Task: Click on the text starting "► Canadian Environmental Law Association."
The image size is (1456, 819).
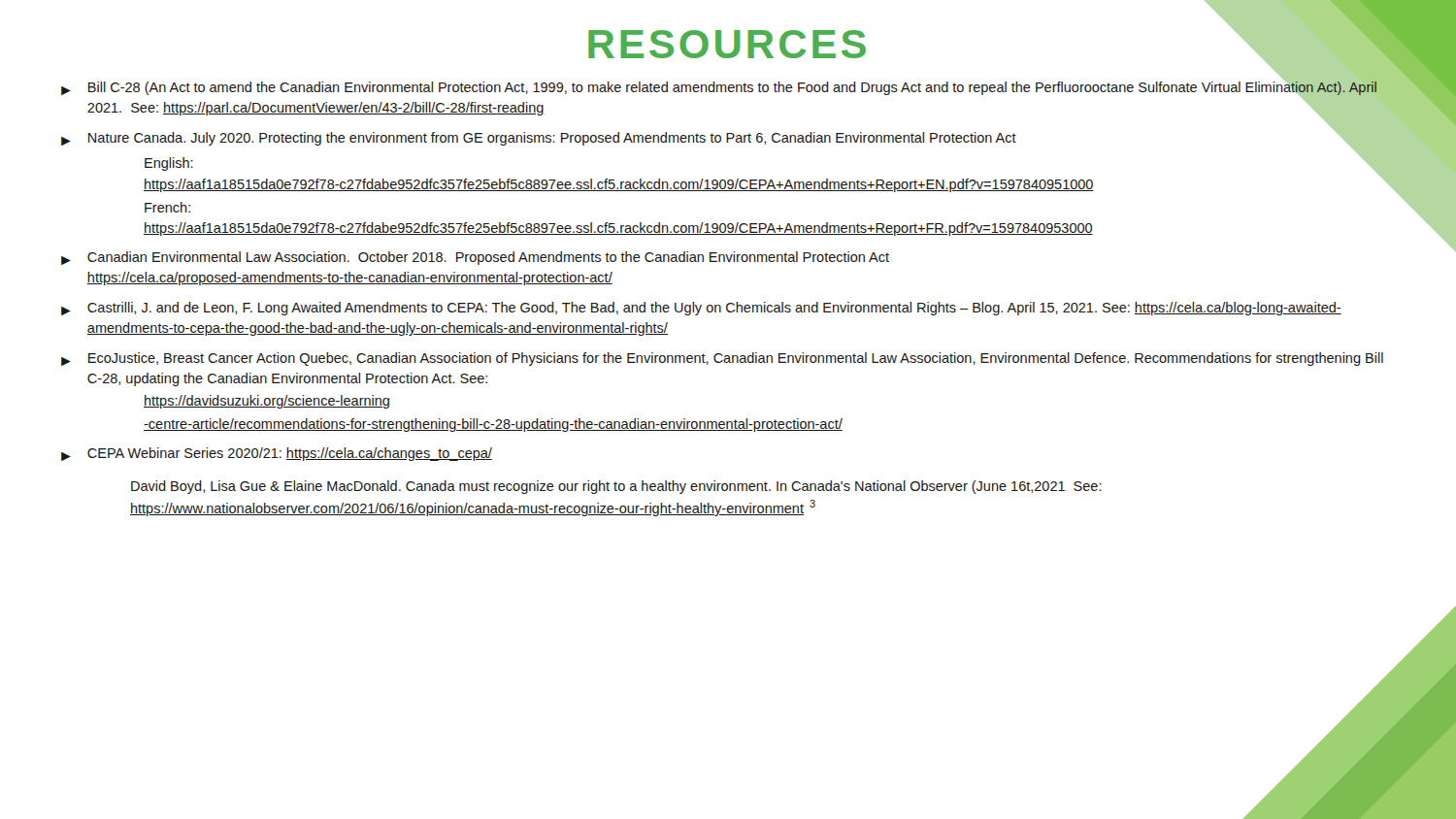Action: [728, 268]
